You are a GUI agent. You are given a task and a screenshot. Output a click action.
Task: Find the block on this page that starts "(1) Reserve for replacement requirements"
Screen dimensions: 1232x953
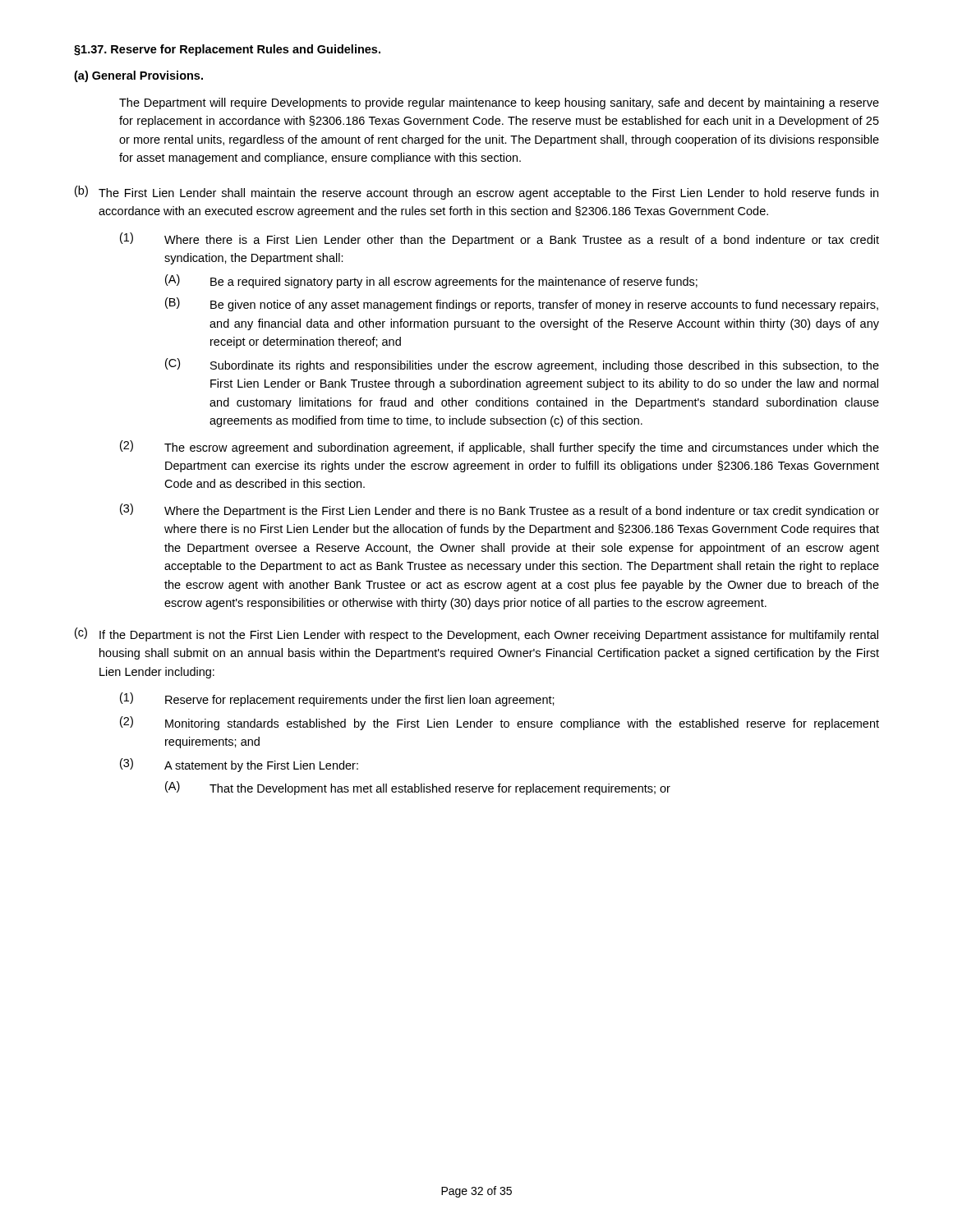coord(499,700)
